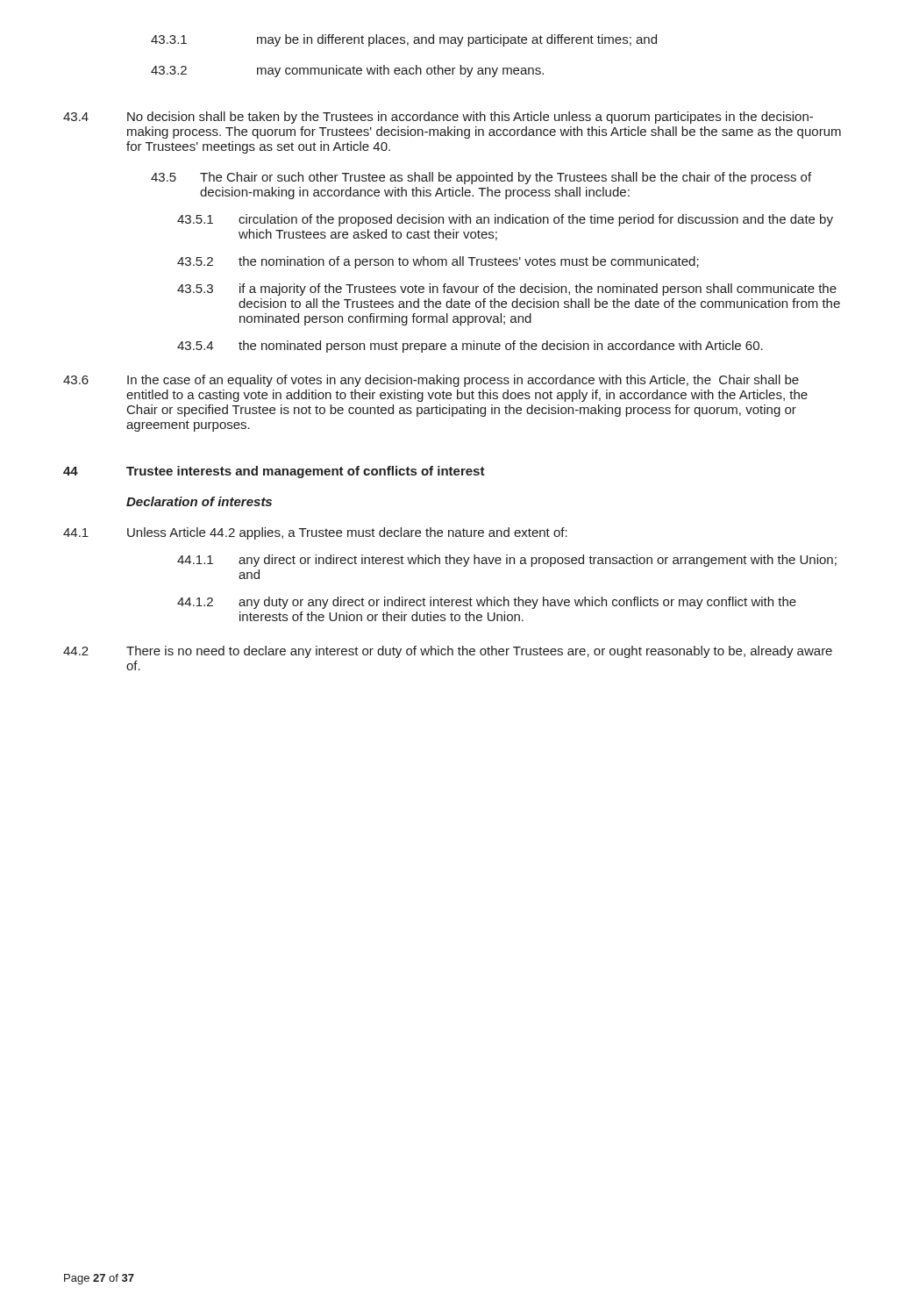Screen dimensions: 1316x905
Task: Select the list item that says "43.5.3 if a majority of the"
Action: (509, 303)
